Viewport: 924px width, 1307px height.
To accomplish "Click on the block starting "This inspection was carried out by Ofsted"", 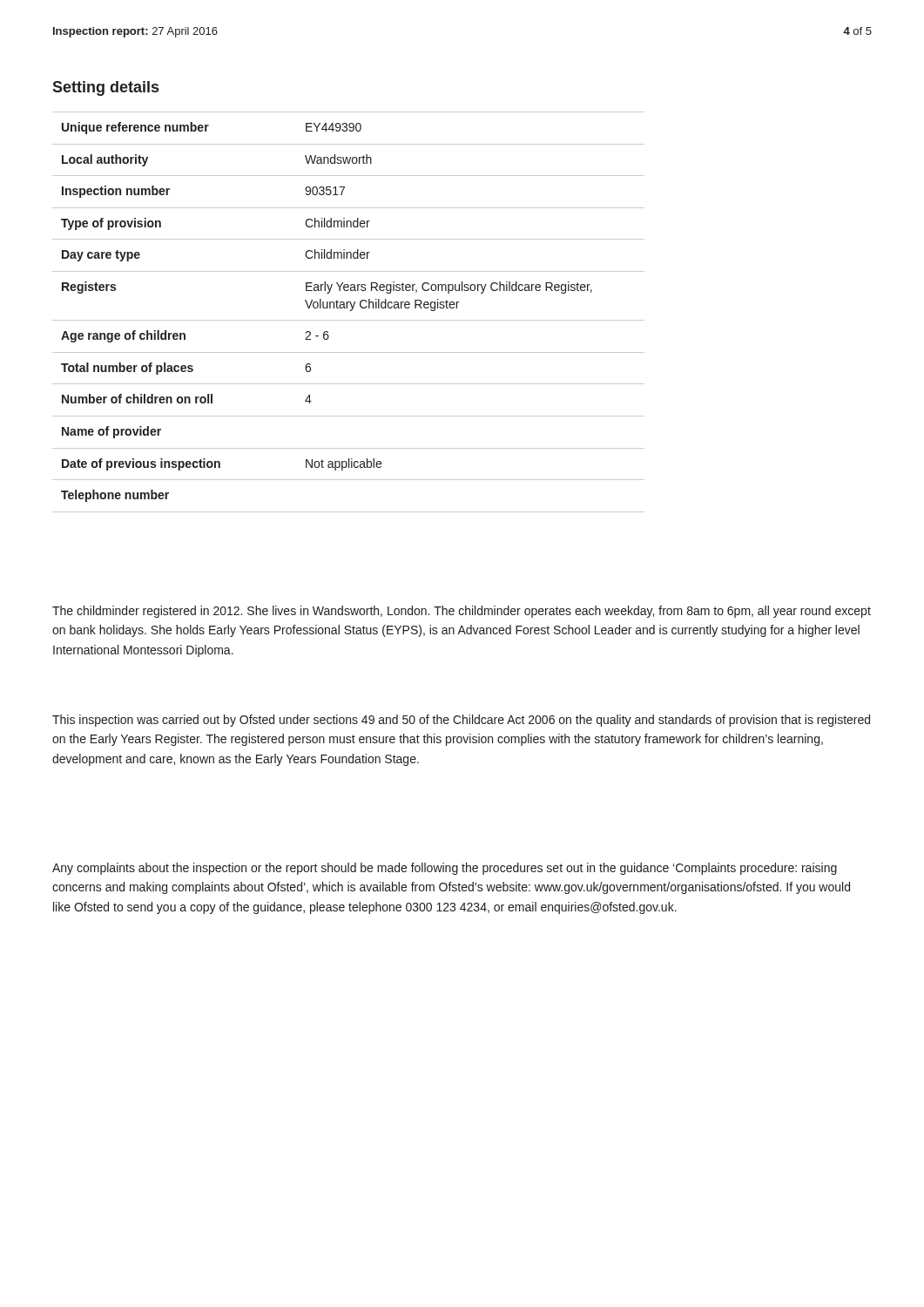I will pyautogui.click(x=462, y=739).
